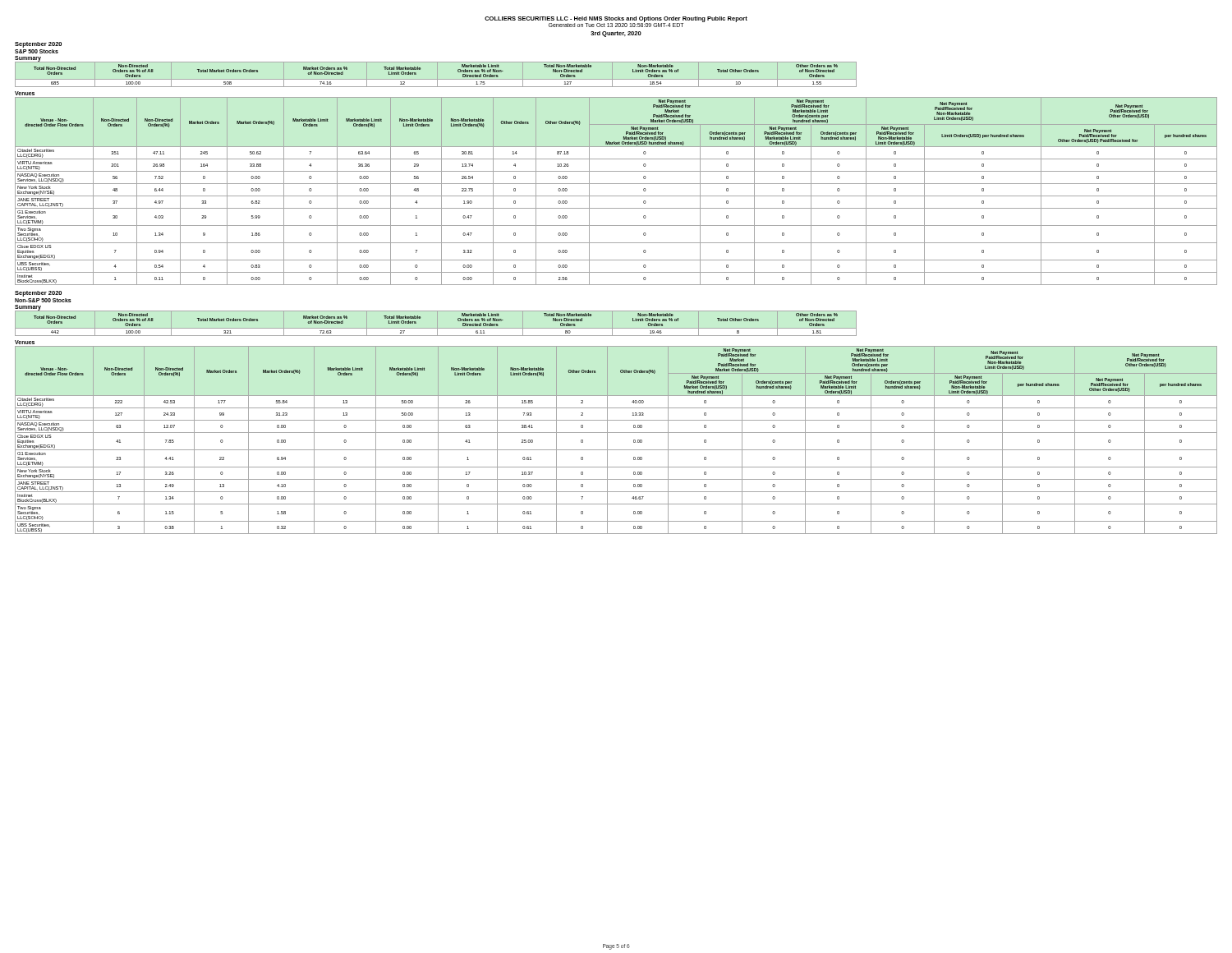Find the text starting "S&P 500 Stocks"
This screenshot has width=1232, height=953.
point(36,51)
